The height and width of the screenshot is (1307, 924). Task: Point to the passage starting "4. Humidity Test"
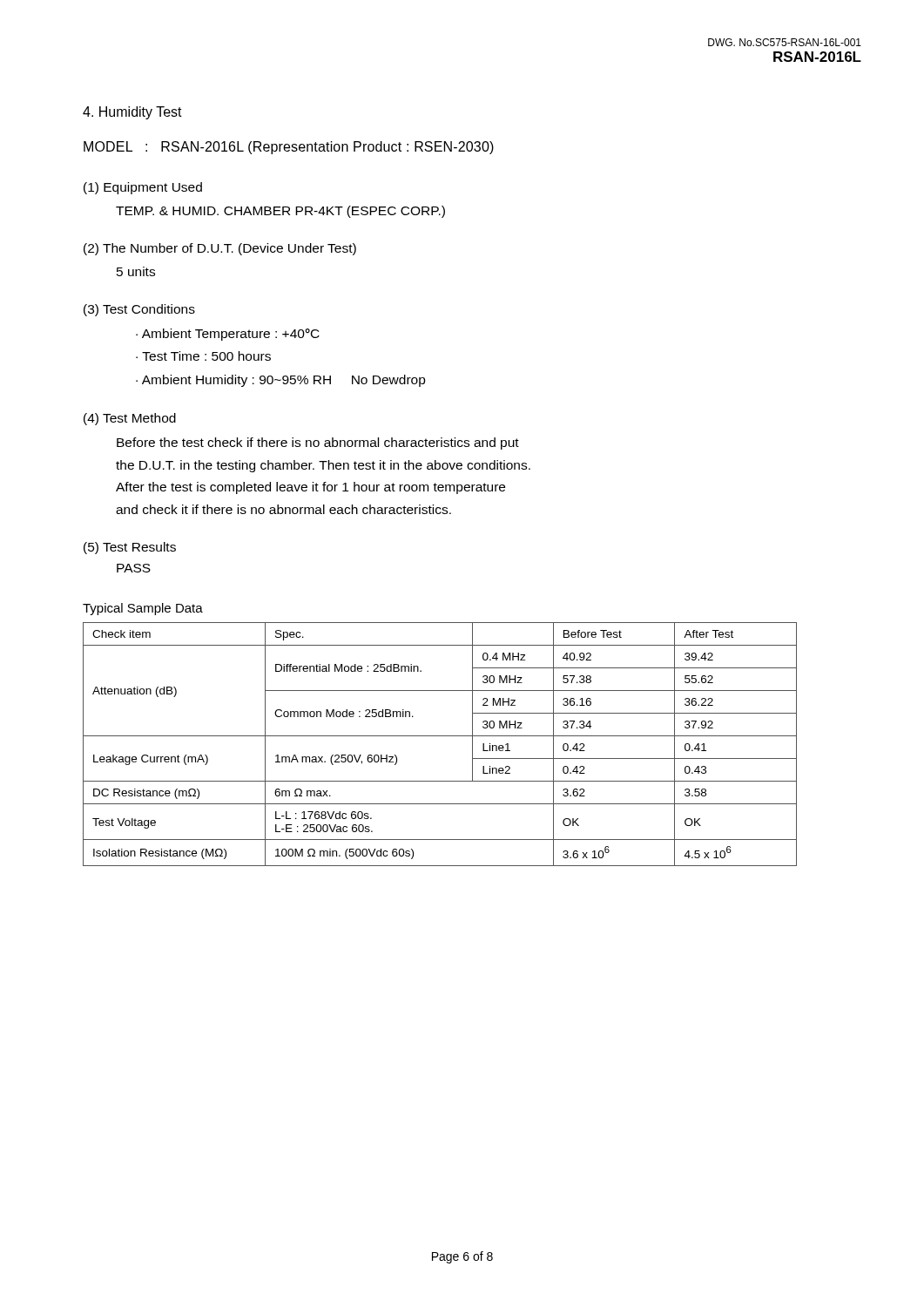[132, 112]
